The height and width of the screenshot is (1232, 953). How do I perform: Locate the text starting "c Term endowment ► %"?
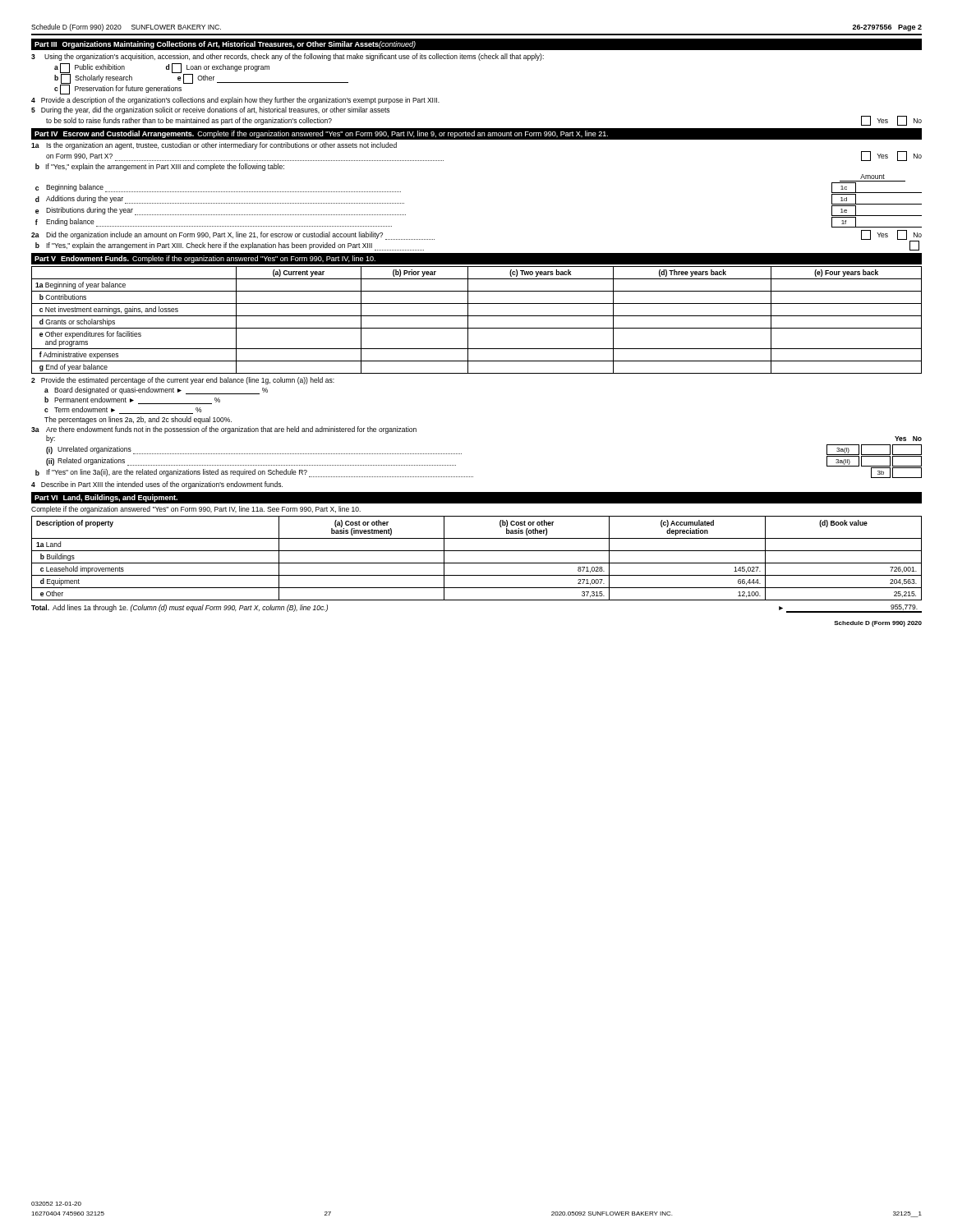pyautogui.click(x=123, y=409)
